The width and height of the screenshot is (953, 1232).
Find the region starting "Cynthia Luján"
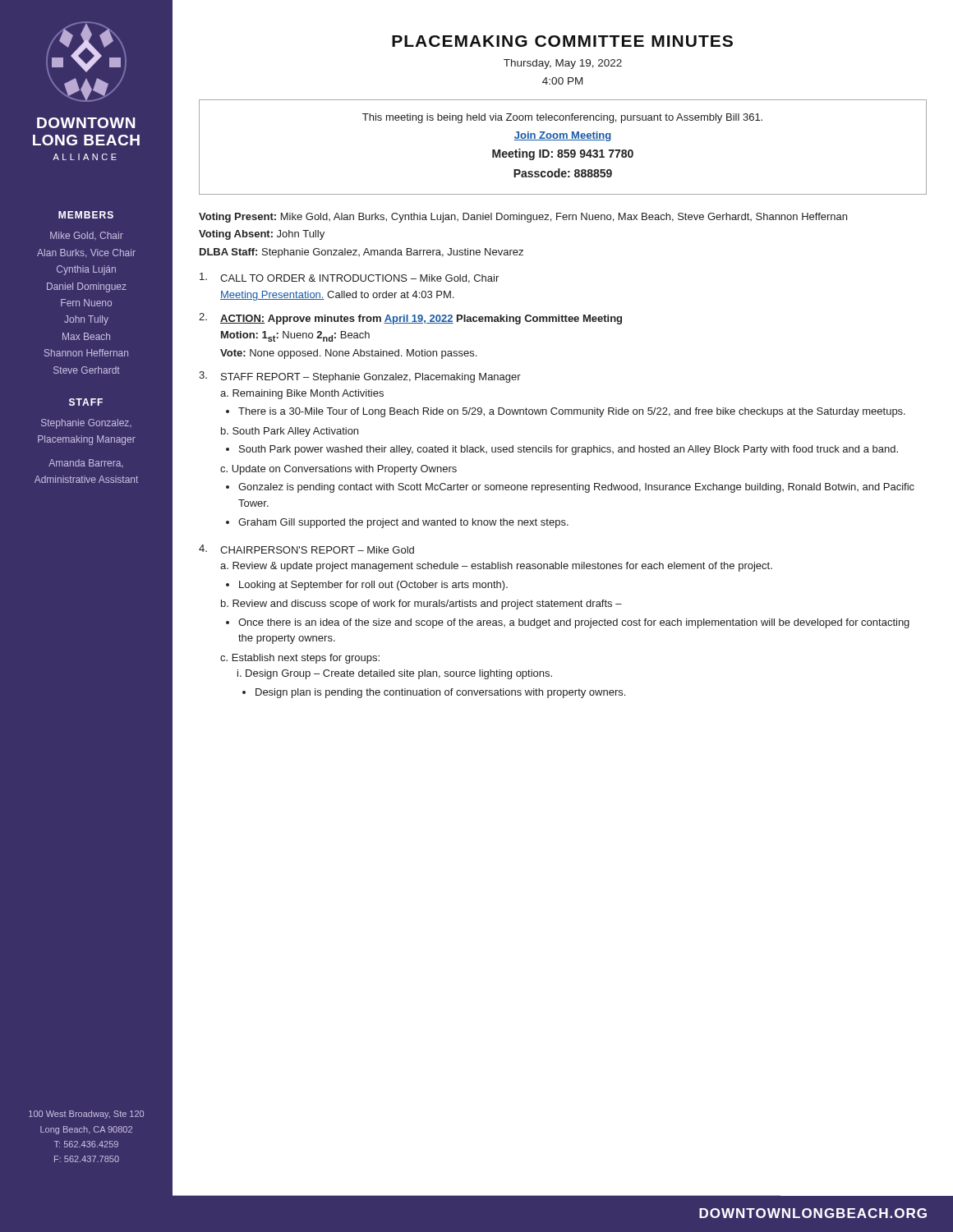(86, 270)
